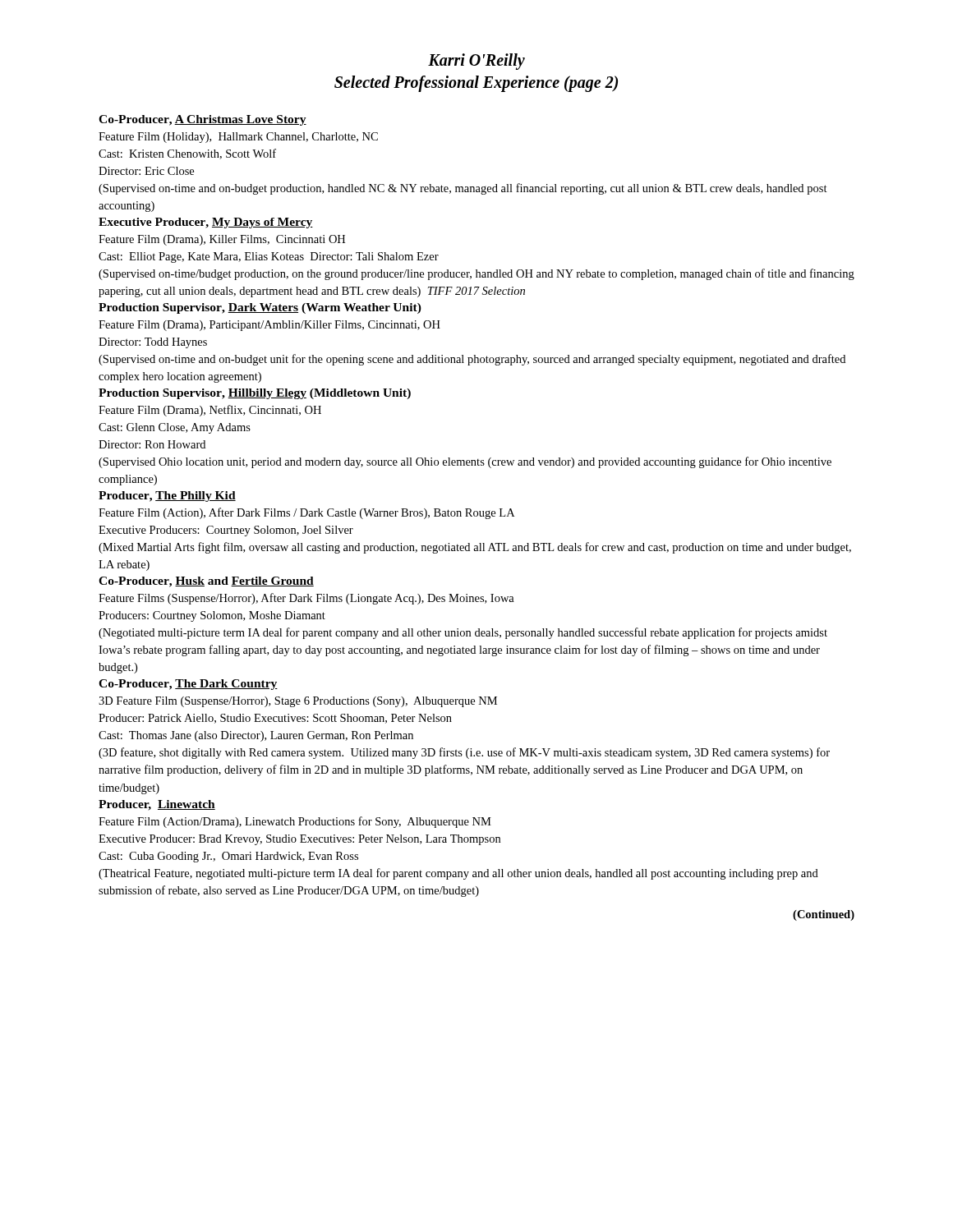Find the element starting "Feature Film (Drama), Killer Films, Cincinnati OH"
This screenshot has width=953, height=1232.
(476, 265)
